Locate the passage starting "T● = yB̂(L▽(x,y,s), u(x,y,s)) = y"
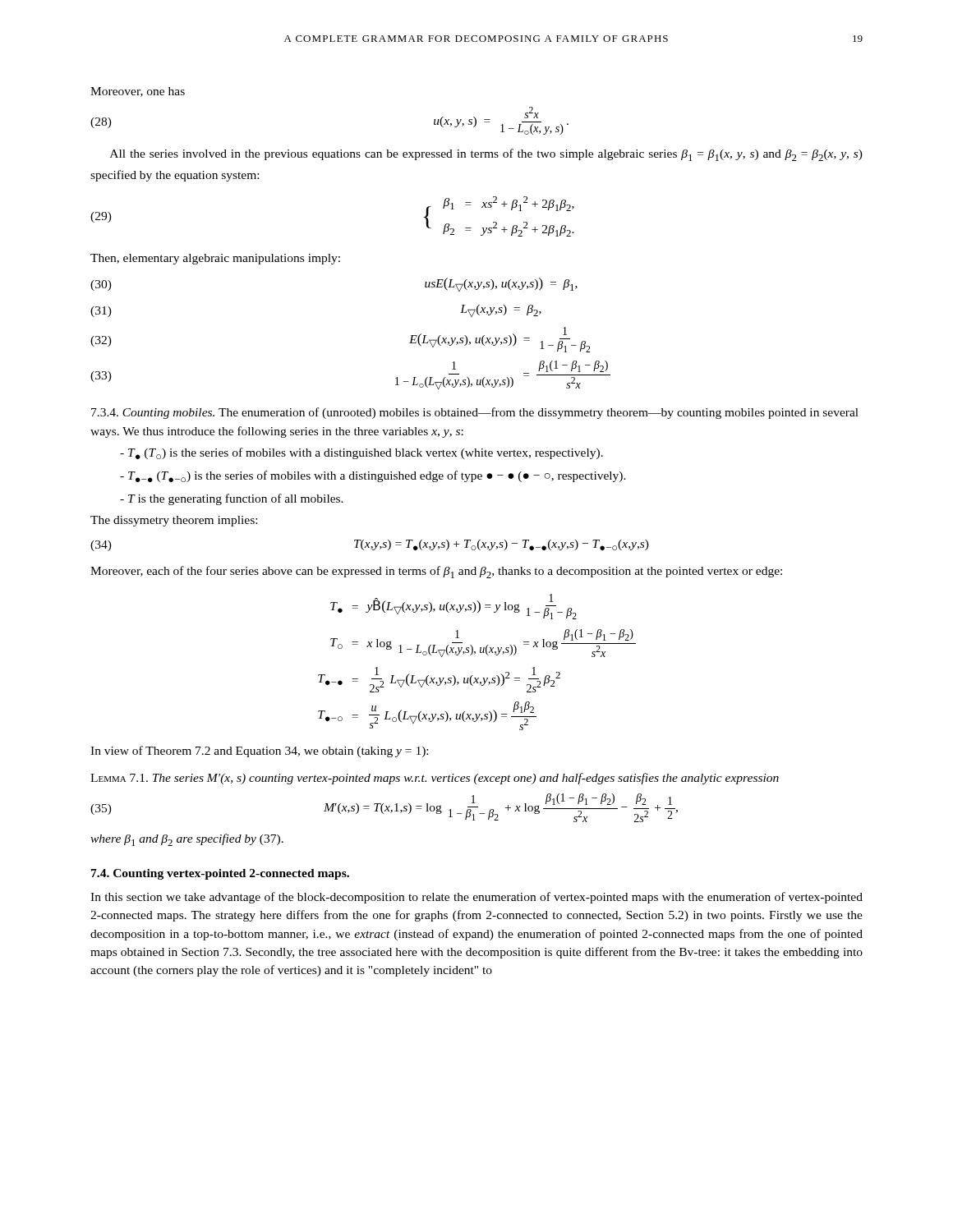Image resolution: width=953 pixels, height=1232 pixels. coord(476,663)
